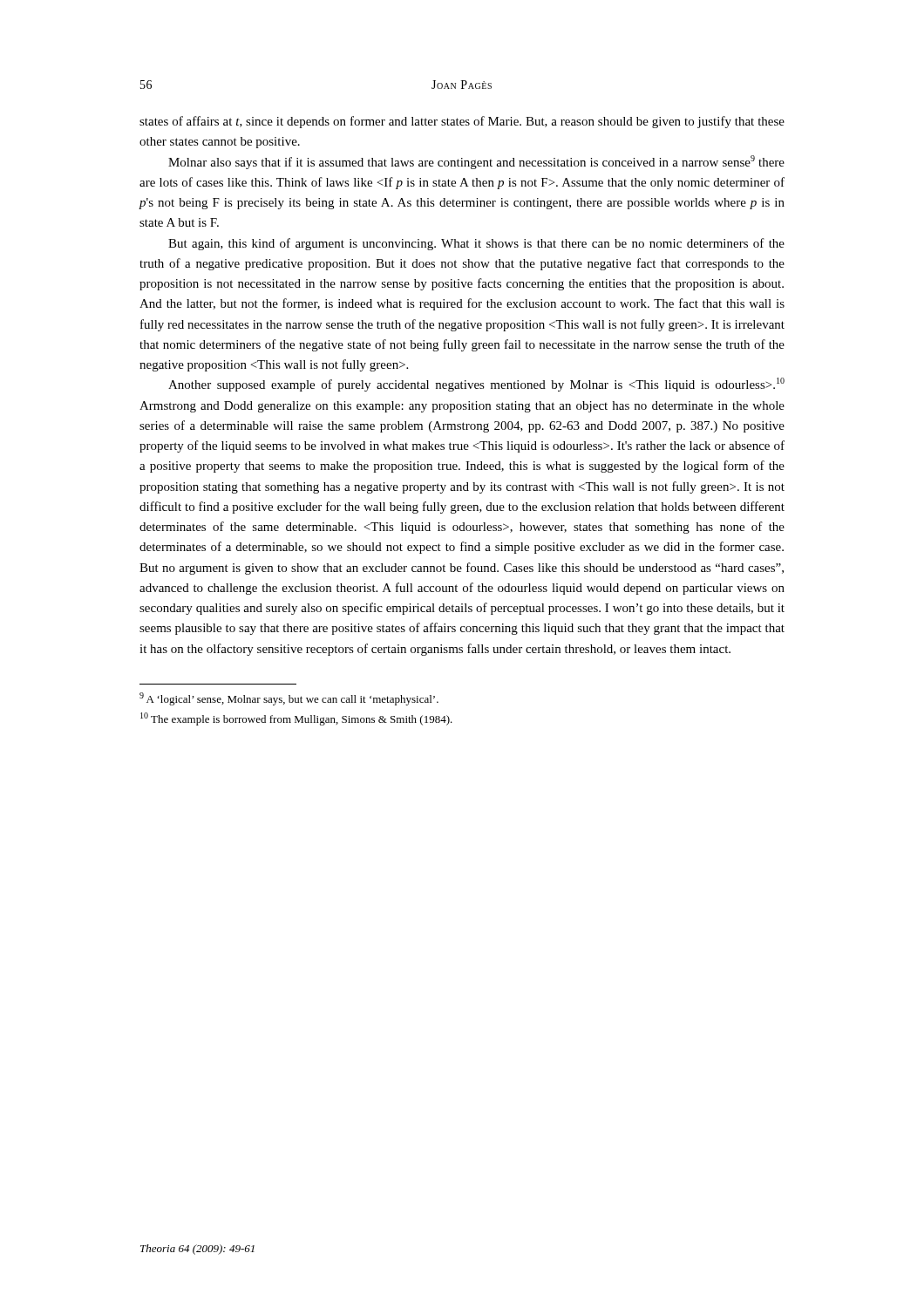
Task: Locate the block of text that opens with "10 The example is borrowed from Mulligan, Simons"
Action: 296,718
